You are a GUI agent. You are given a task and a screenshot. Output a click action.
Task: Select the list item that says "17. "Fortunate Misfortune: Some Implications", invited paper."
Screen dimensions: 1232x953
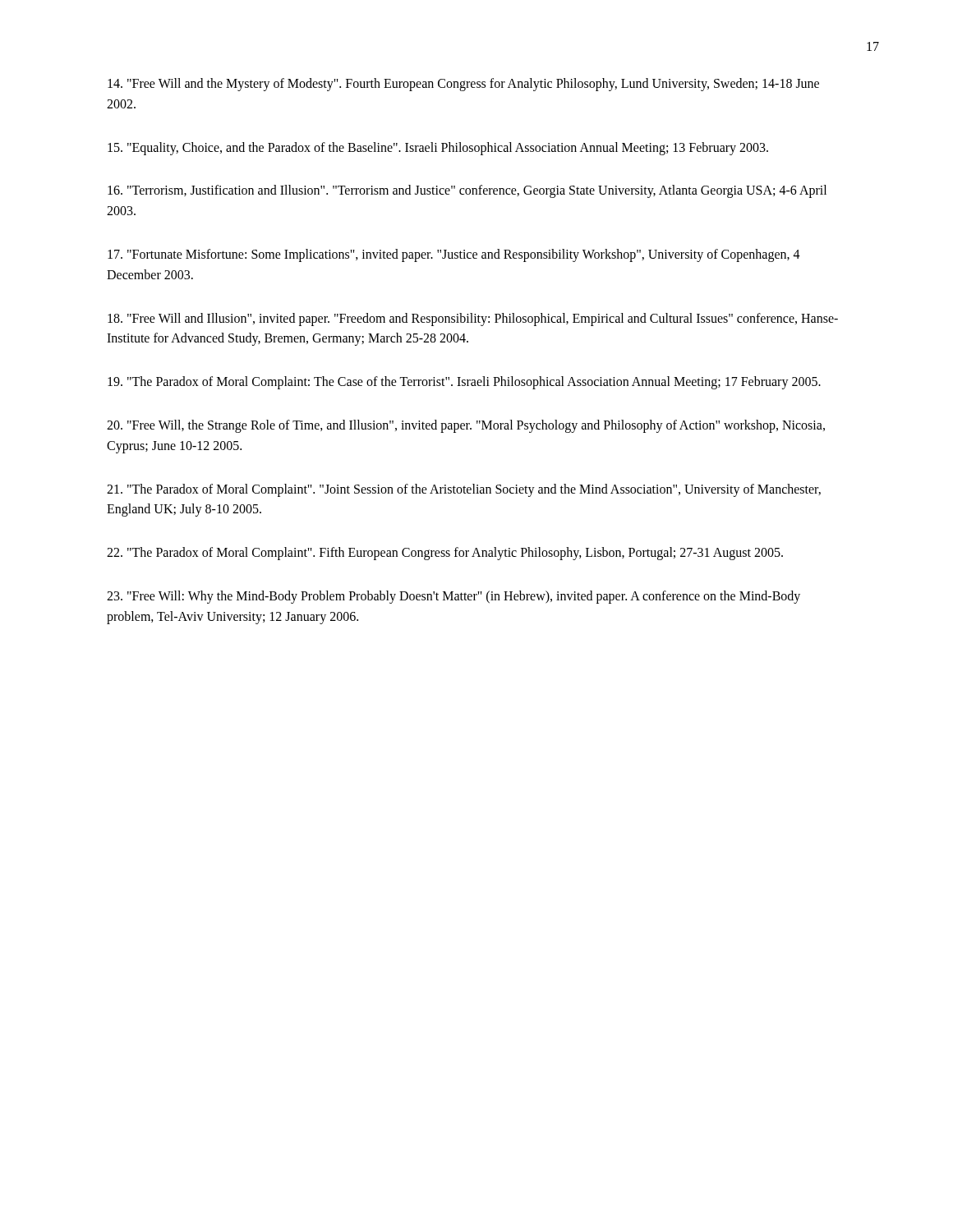pos(453,264)
